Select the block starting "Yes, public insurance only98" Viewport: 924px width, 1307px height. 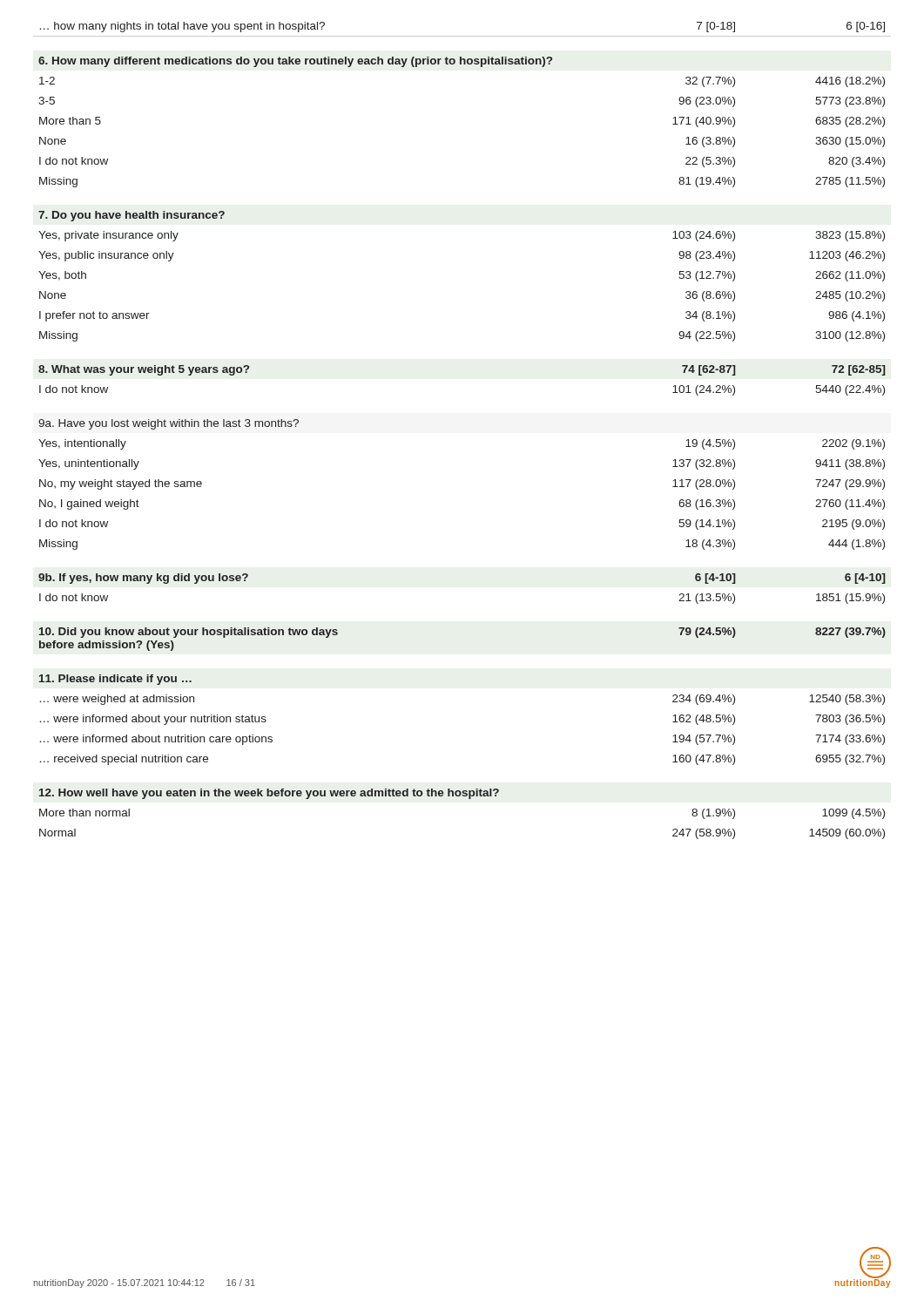click(102, 256)
